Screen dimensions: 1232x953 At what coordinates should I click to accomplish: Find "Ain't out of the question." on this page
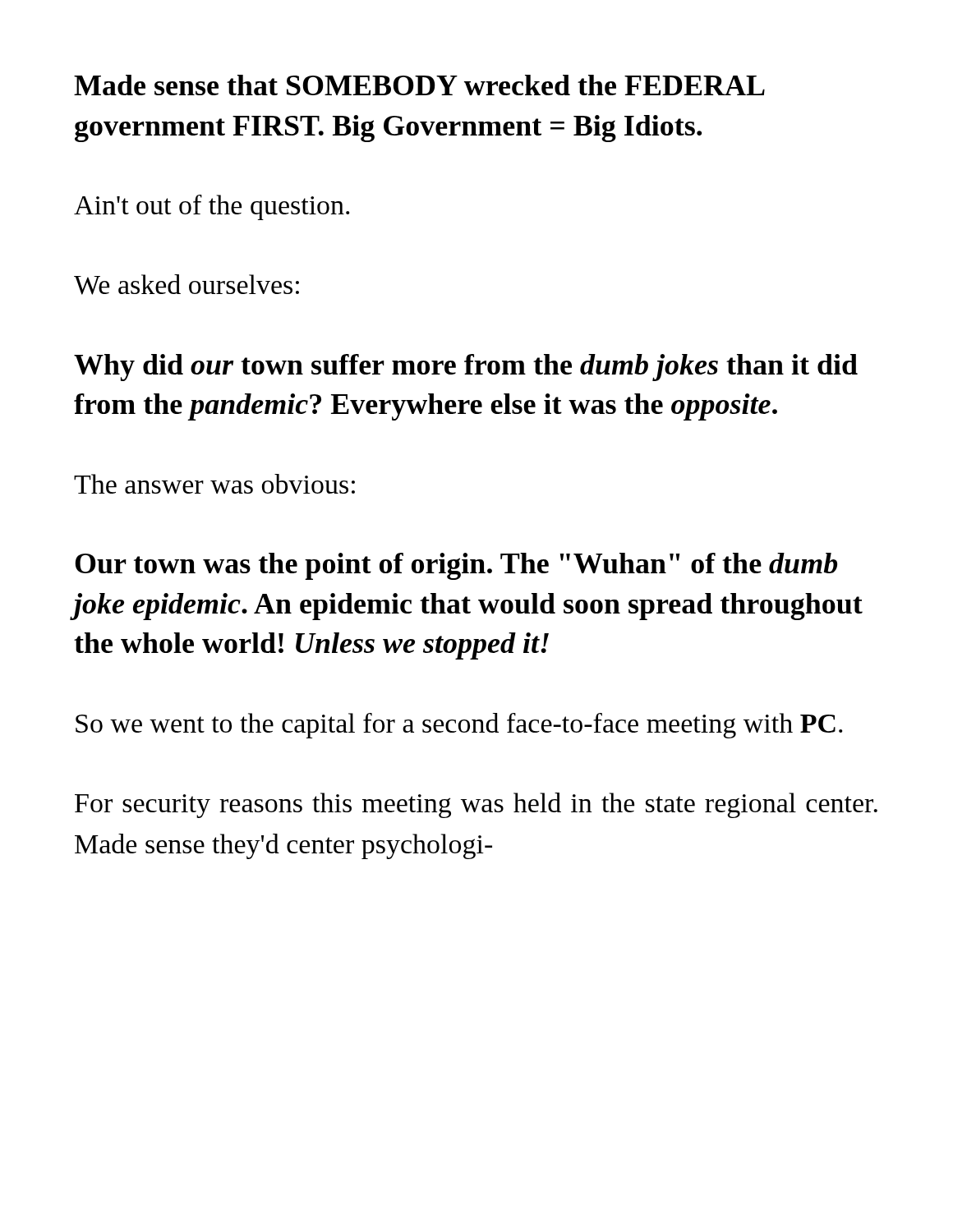(213, 205)
